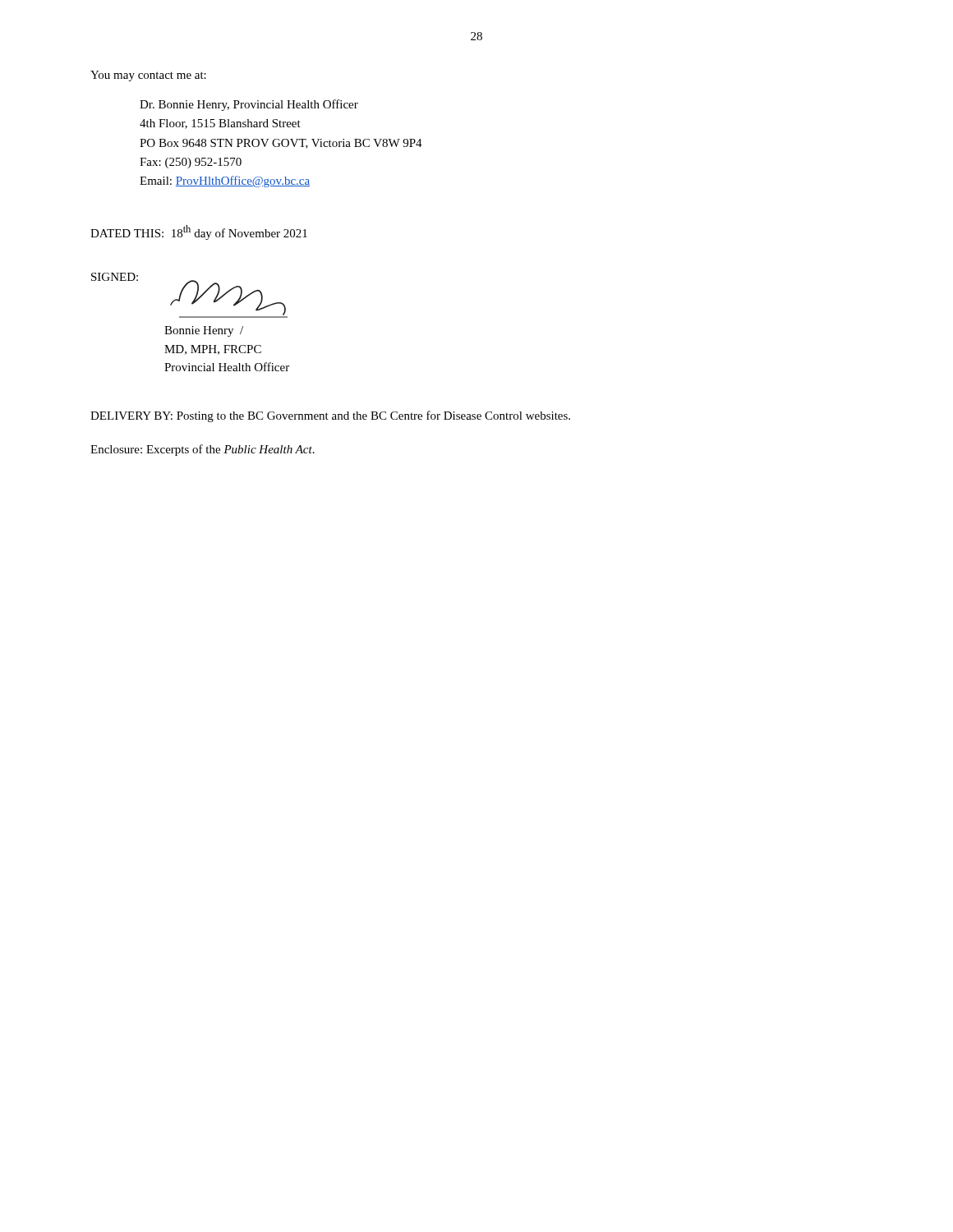
Task: Locate the text "You may contact me at:"
Action: [x=149, y=75]
